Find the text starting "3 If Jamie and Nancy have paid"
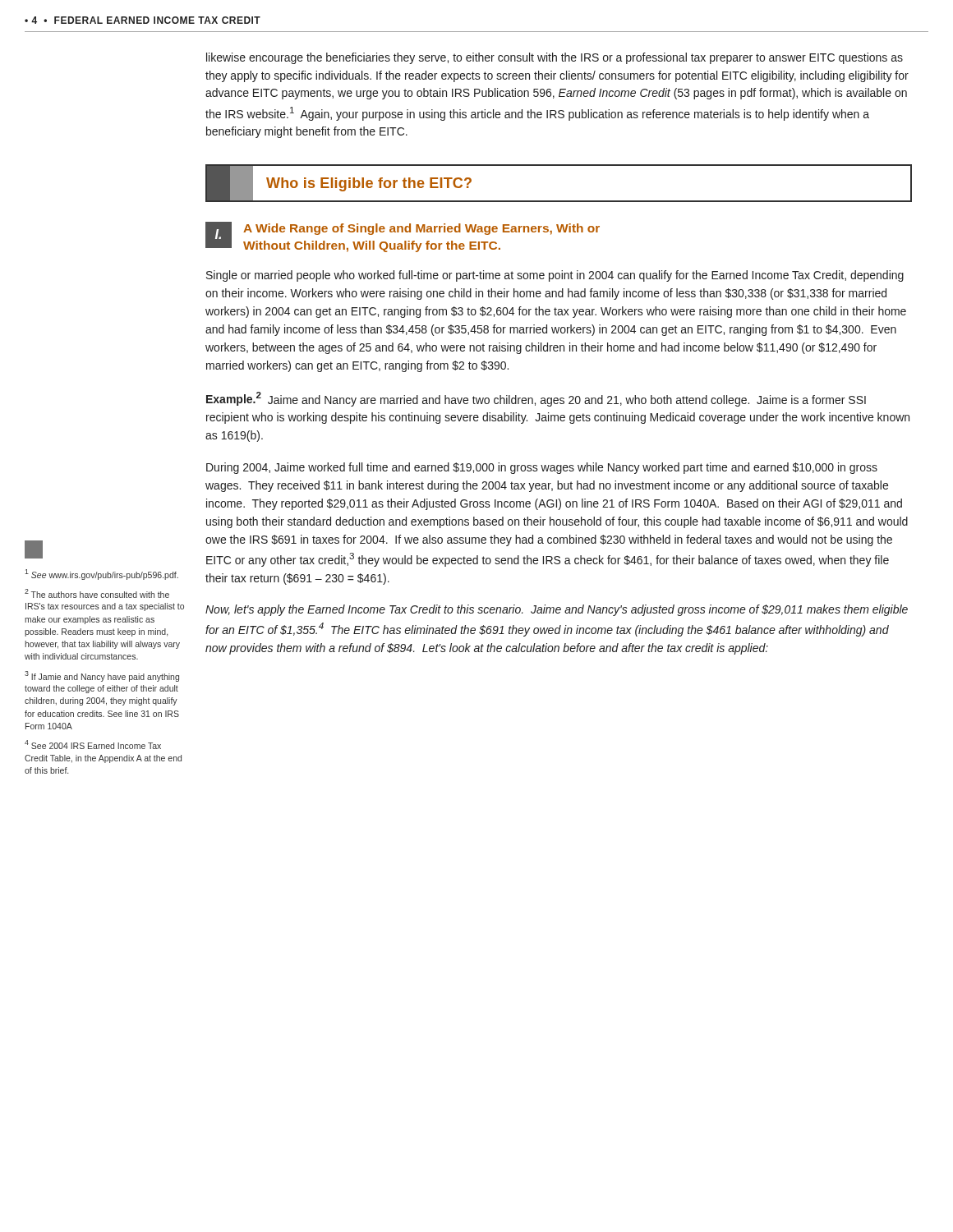This screenshot has width=953, height=1232. (102, 700)
